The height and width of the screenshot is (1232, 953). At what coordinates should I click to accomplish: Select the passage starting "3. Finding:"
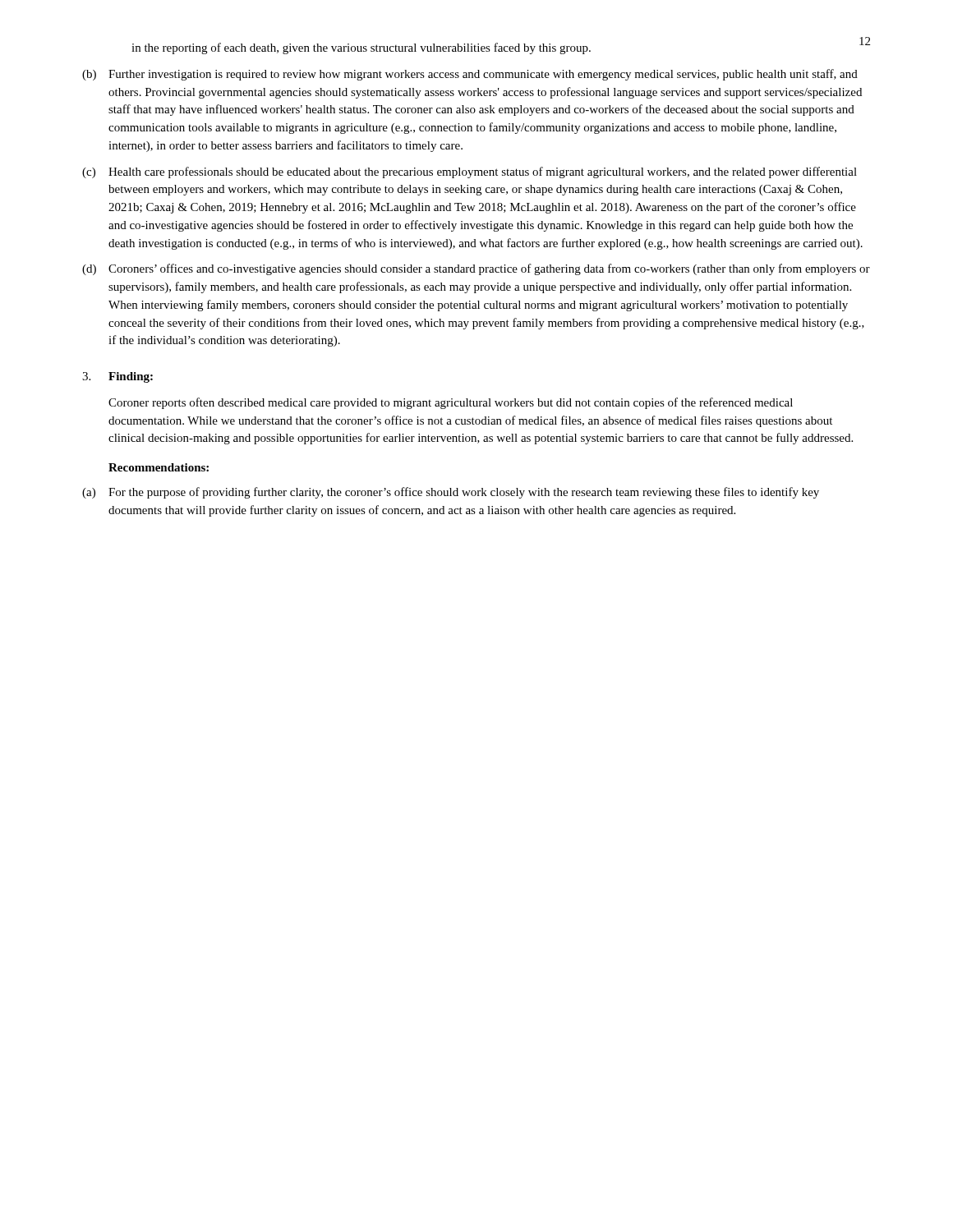click(x=117, y=377)
